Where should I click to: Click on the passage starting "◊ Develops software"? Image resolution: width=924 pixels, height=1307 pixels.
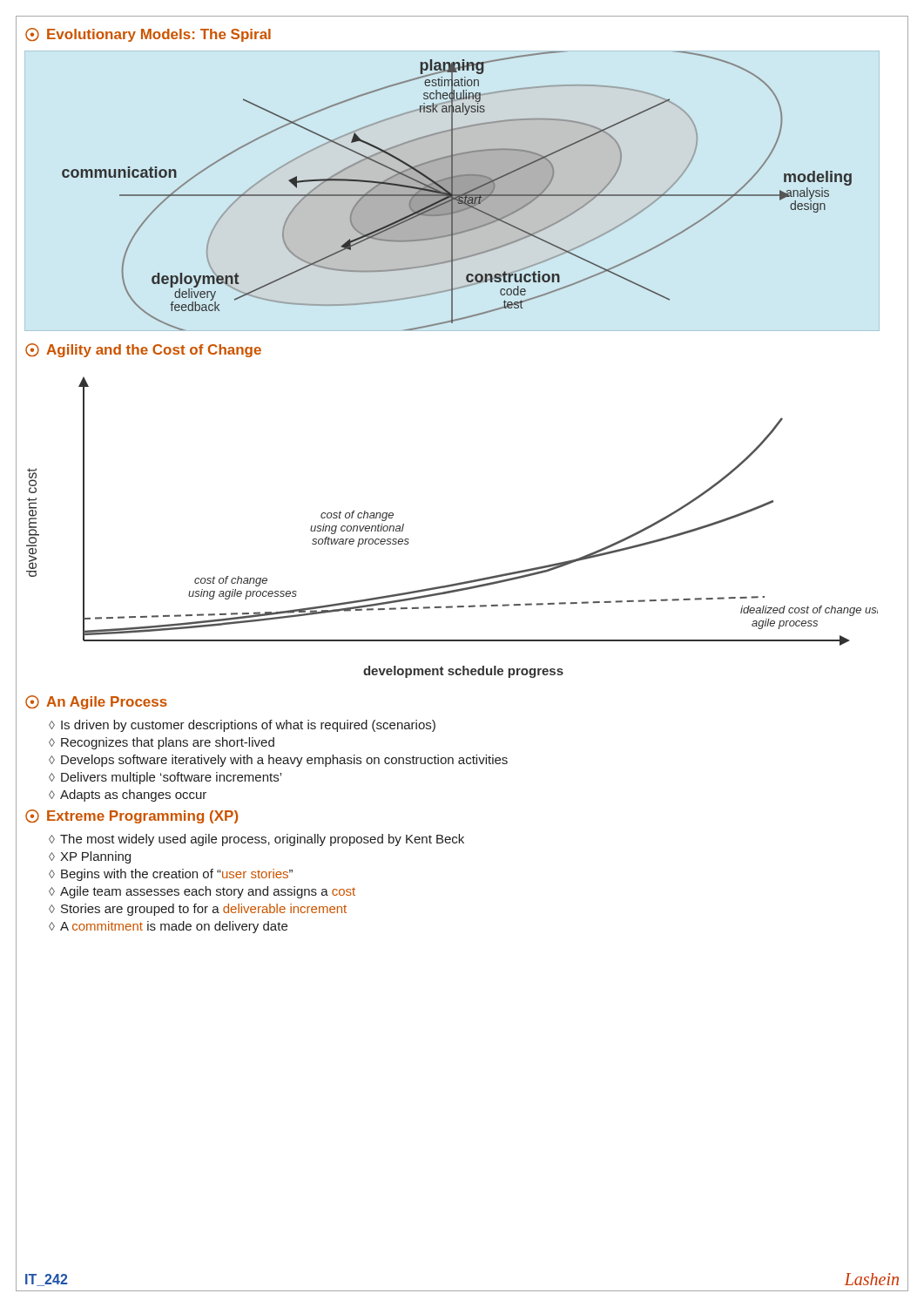coord(278,759)
